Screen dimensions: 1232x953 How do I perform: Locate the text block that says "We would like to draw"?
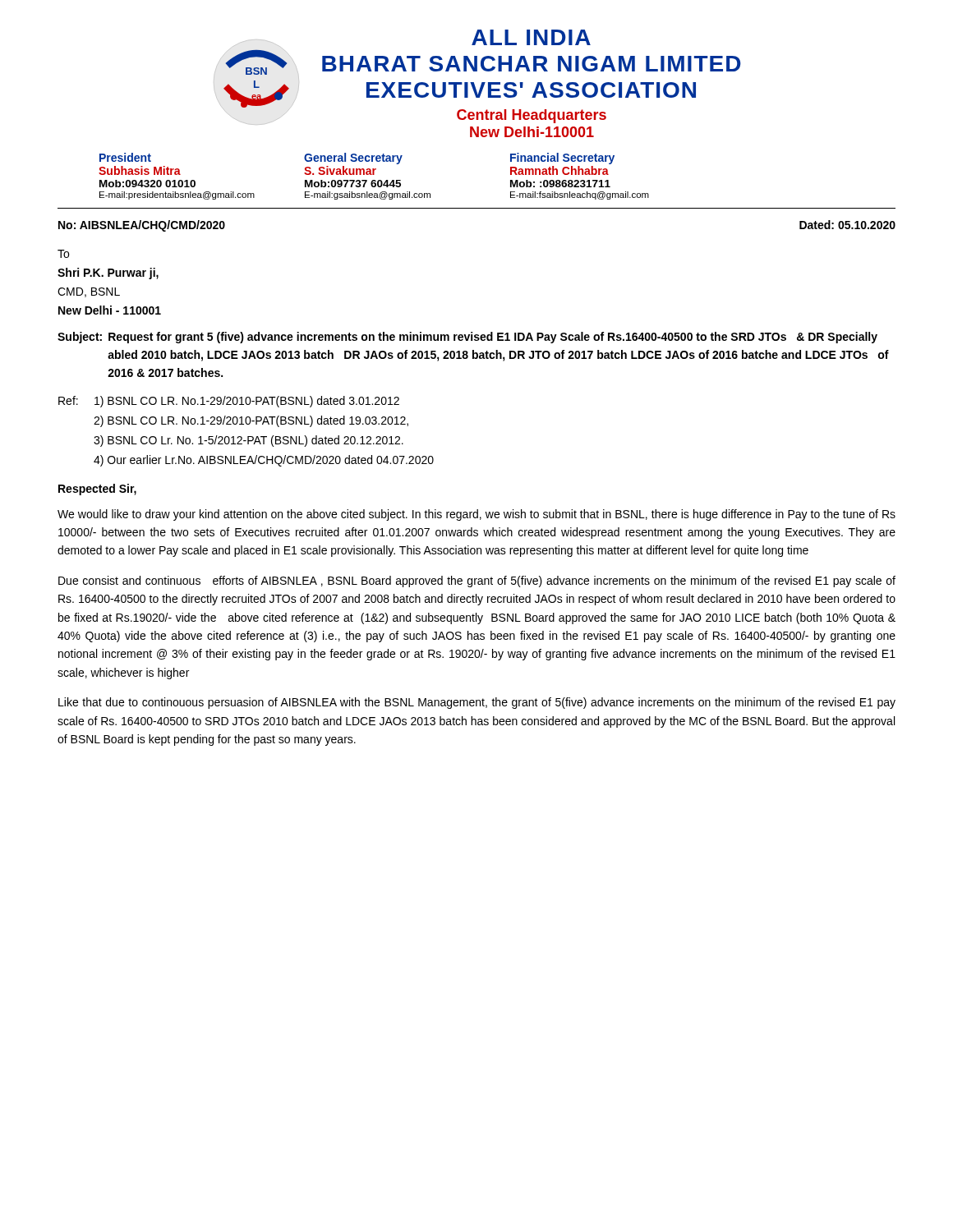point(476,532)
